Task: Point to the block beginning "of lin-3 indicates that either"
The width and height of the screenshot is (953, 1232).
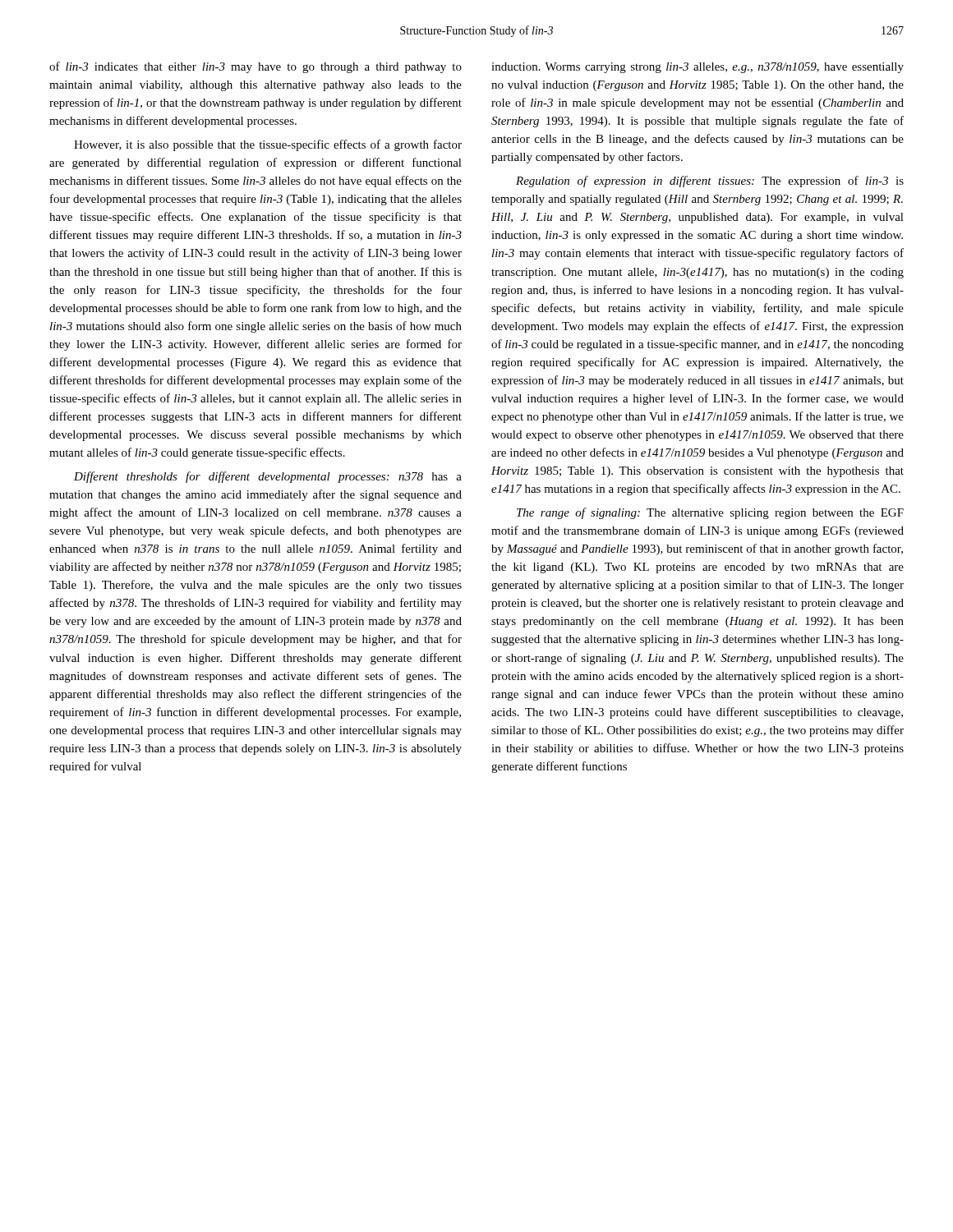Action: click(x=255, y=416)
